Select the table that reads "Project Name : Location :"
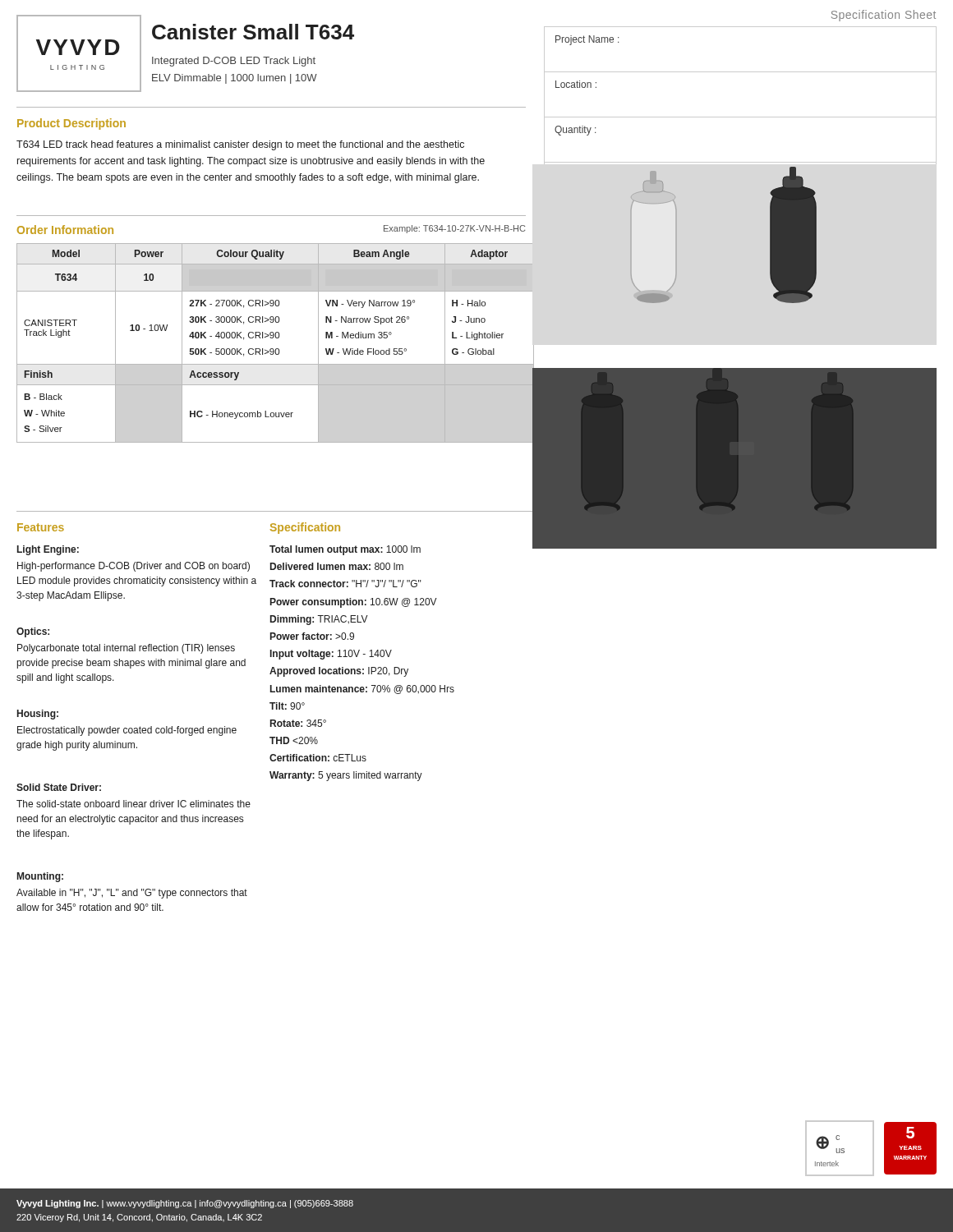This screenshot has width=953, height=1232. [740, 140]
